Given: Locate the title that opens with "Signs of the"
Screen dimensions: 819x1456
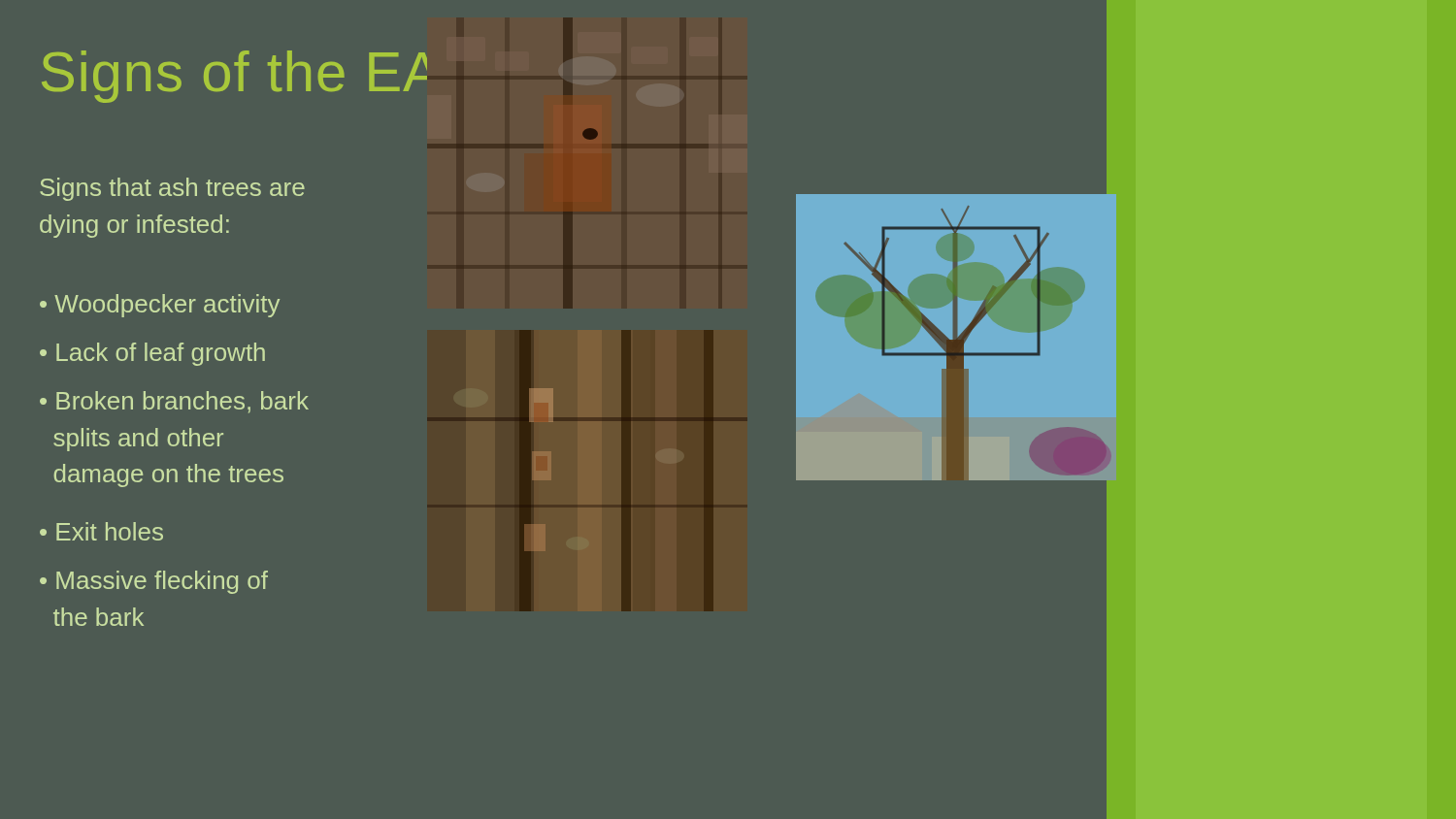Looking at the screenshot, I should [x=259, y=71].
